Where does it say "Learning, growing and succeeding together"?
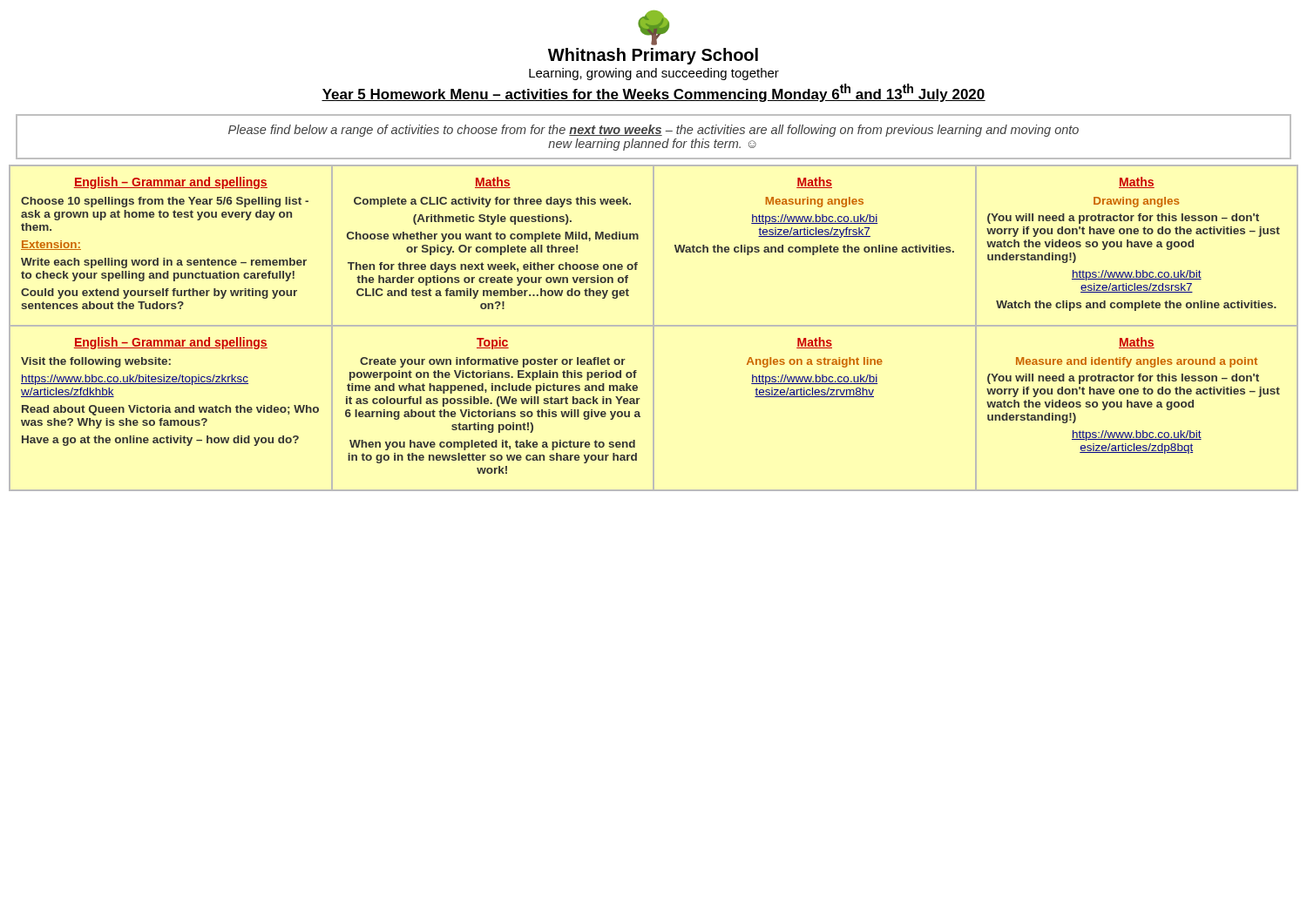This screenshot has width=1307, height=924. [x=654, y=73]
